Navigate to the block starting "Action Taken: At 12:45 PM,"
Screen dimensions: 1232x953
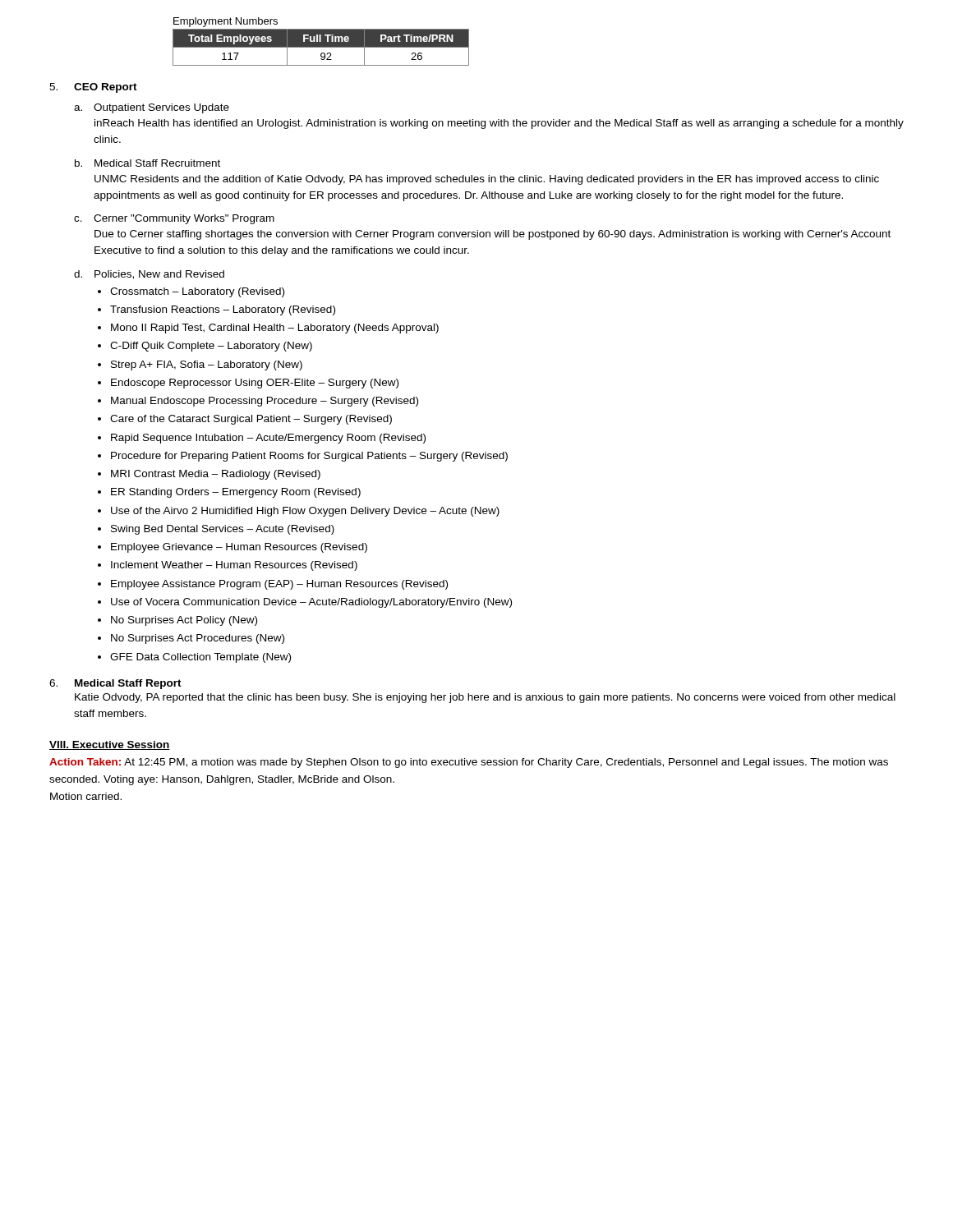[469, 763]
